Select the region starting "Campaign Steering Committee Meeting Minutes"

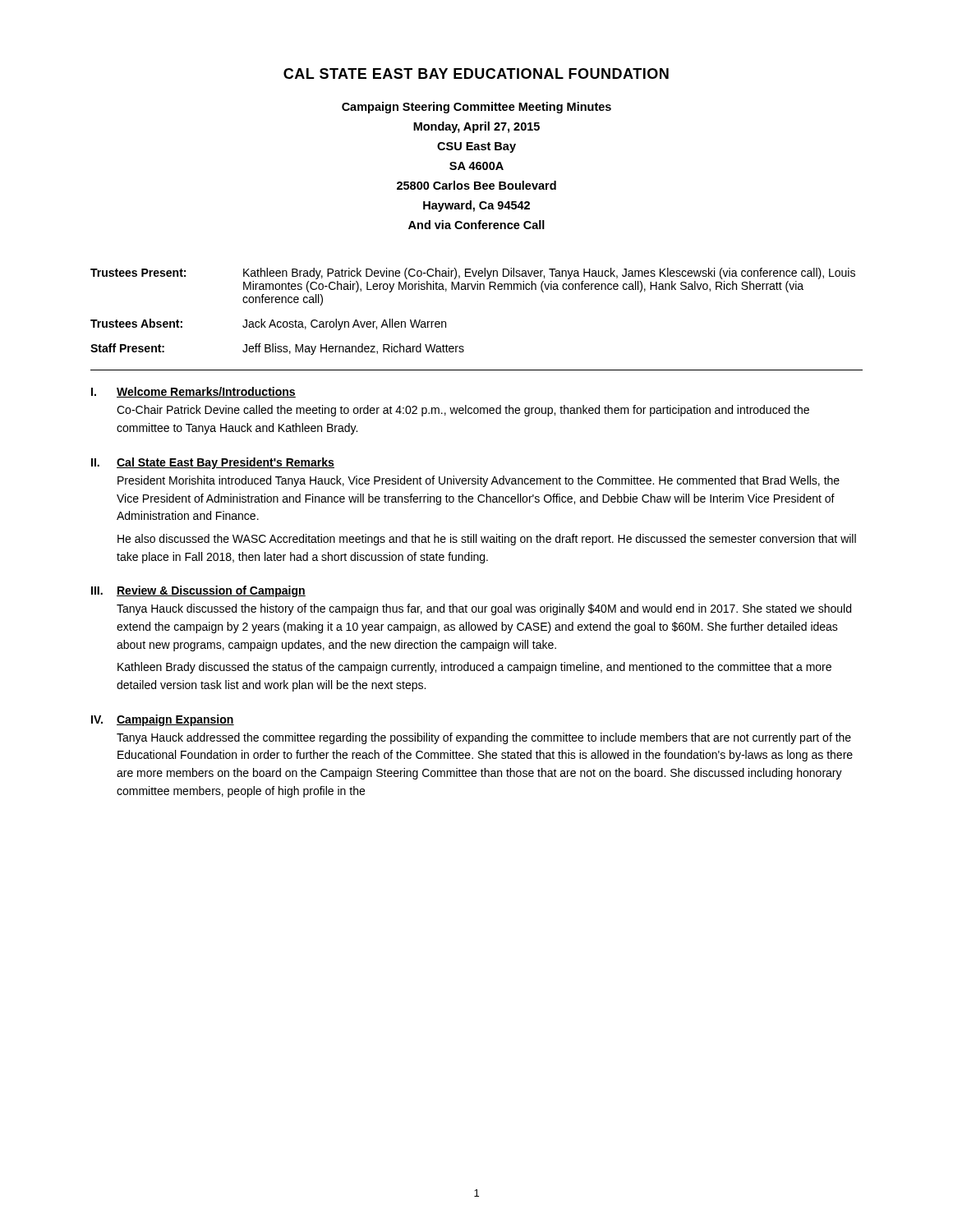476,167
